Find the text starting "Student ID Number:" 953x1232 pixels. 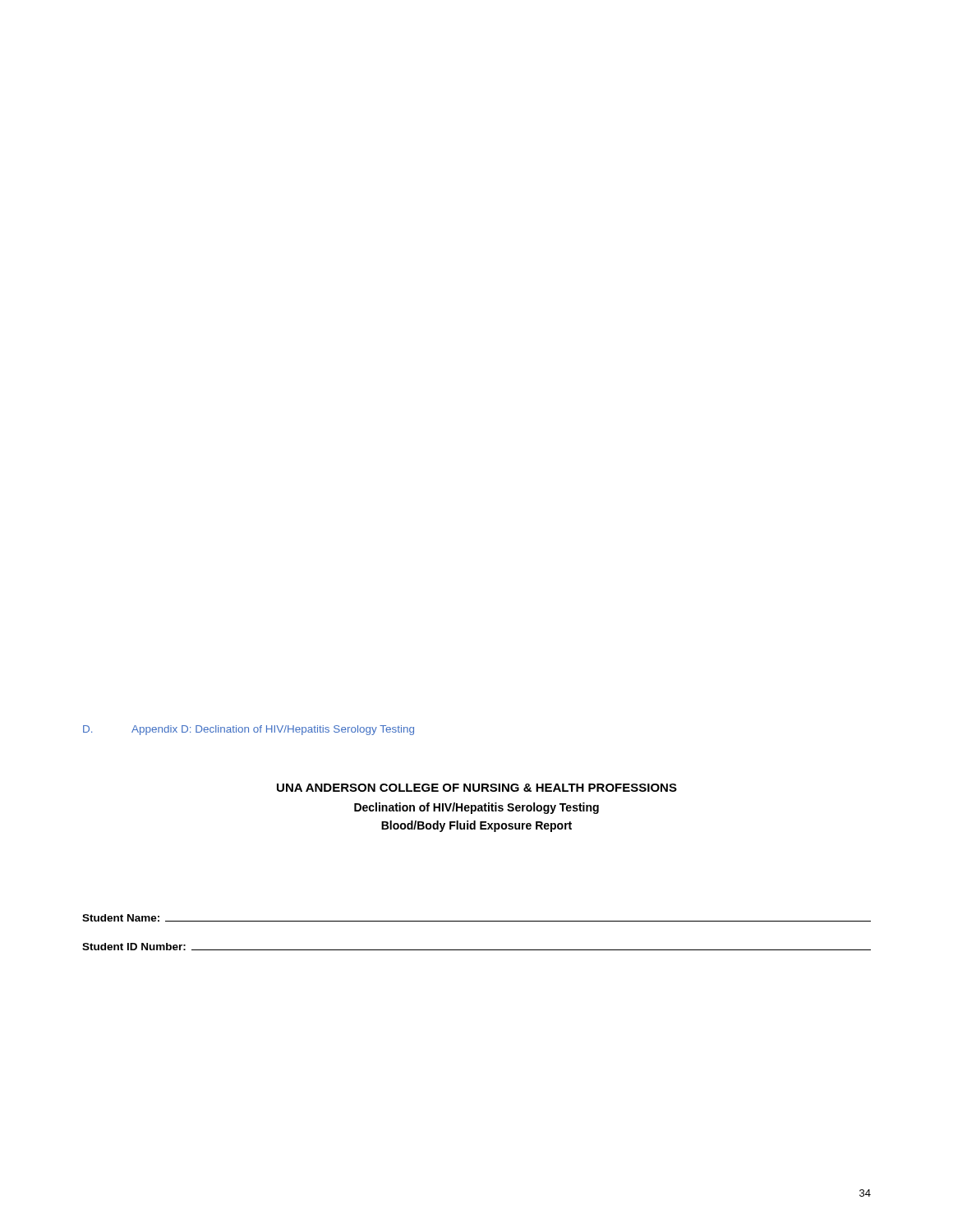[476, 947]
